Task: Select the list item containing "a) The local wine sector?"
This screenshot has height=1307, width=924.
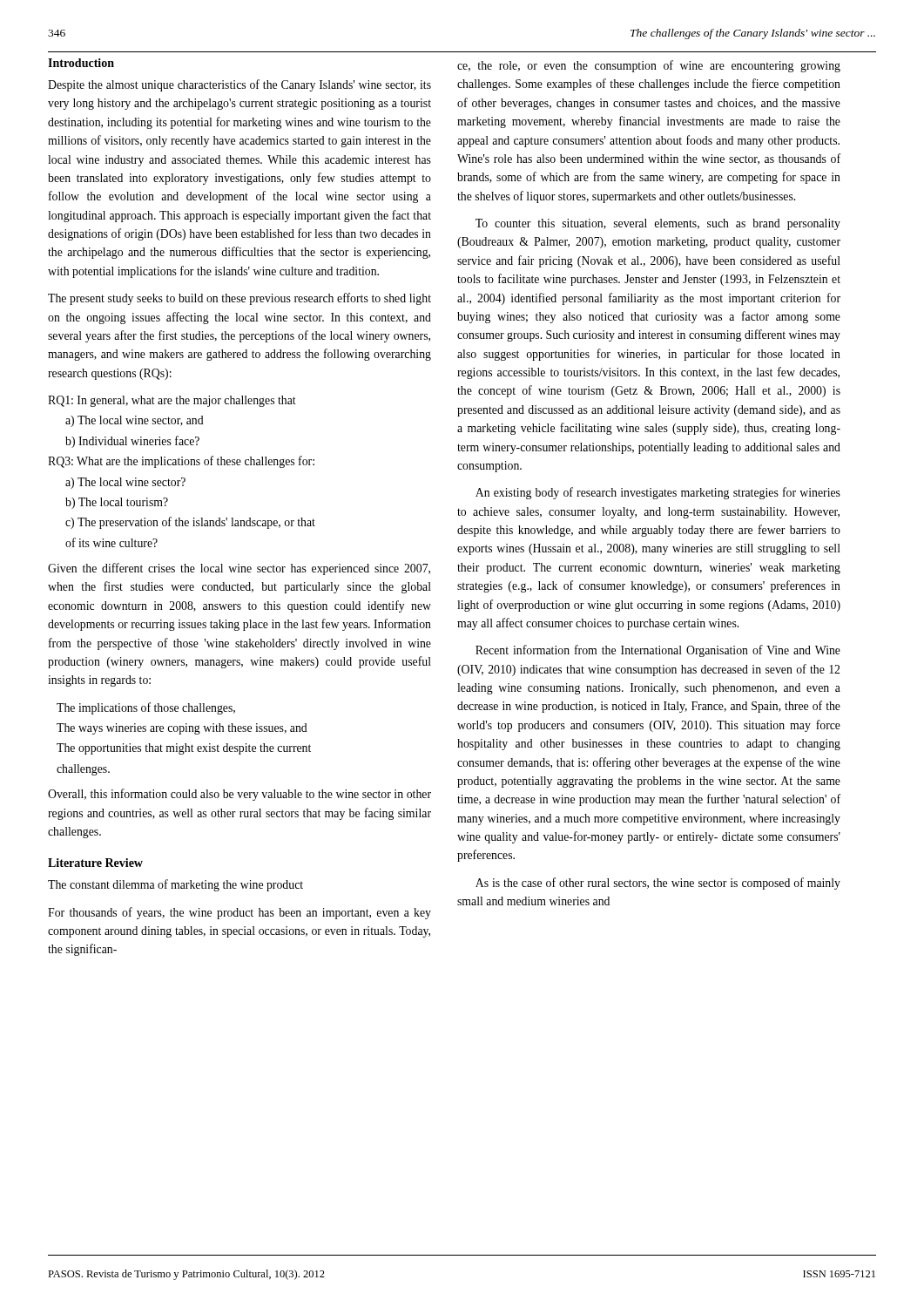Action: 126,482
